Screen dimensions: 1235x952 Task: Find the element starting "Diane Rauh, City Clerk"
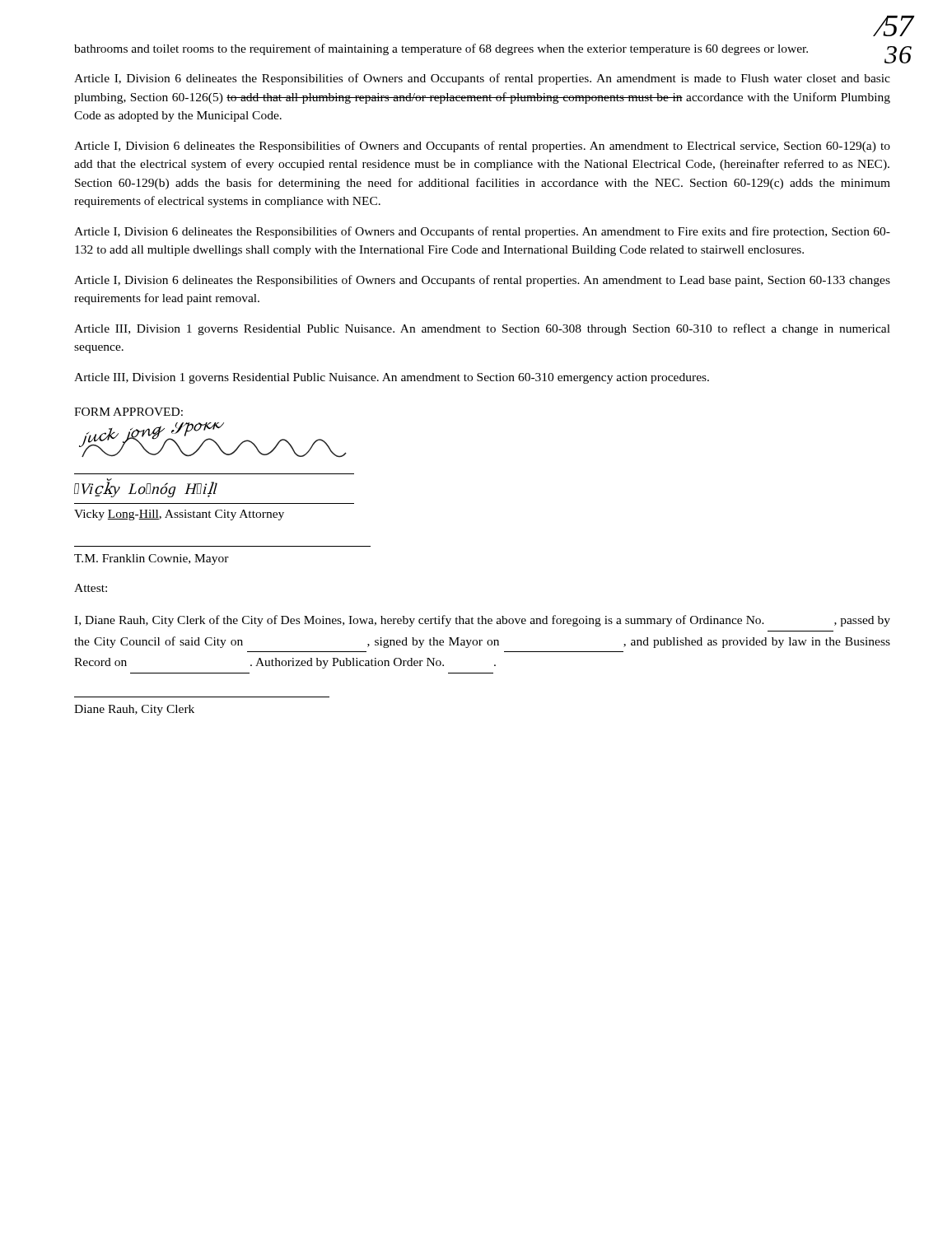pyautogui.click(x=134, y=709)
